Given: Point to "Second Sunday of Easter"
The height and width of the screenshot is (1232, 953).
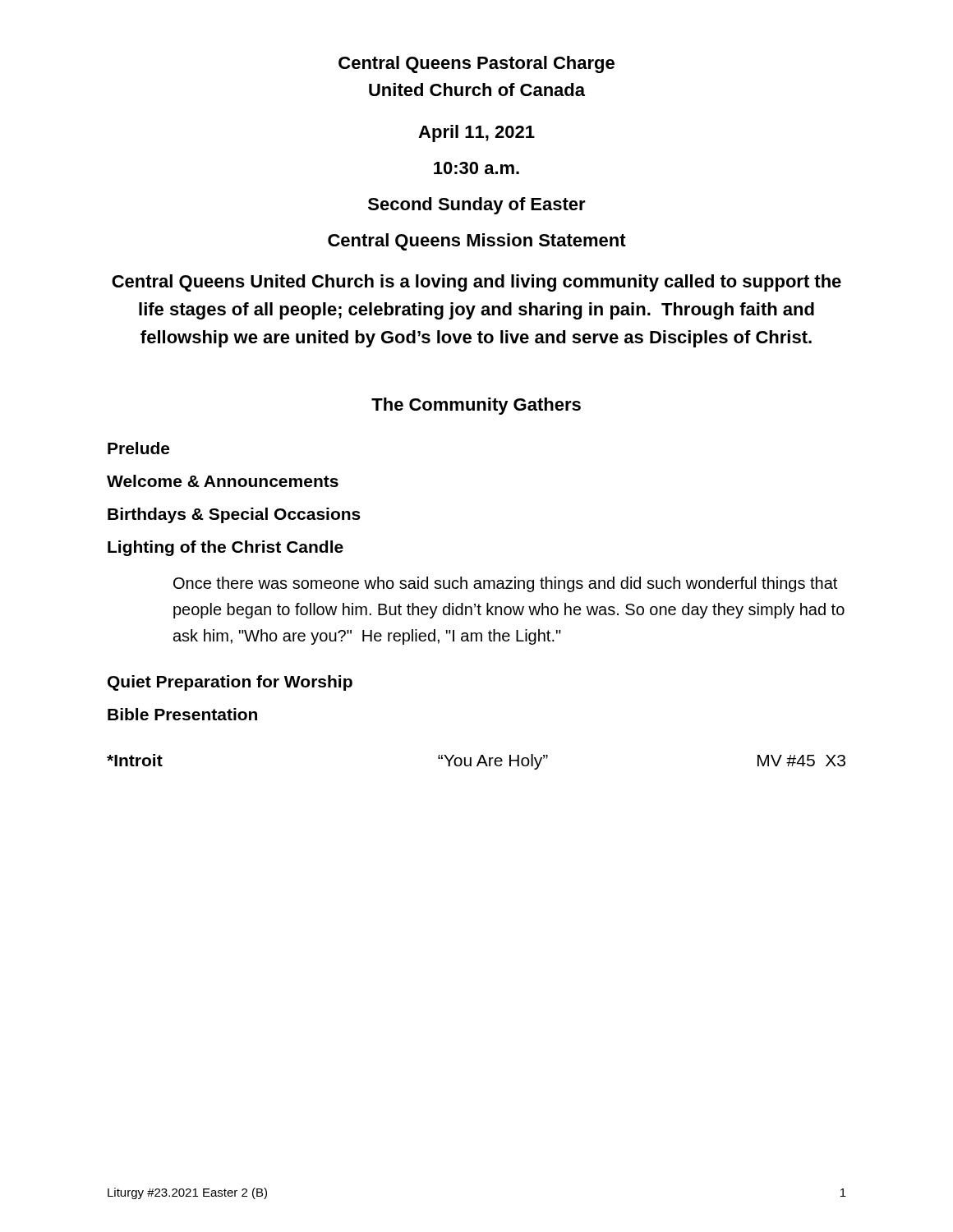Looking at the screenshot, I should tap(476, 204).
